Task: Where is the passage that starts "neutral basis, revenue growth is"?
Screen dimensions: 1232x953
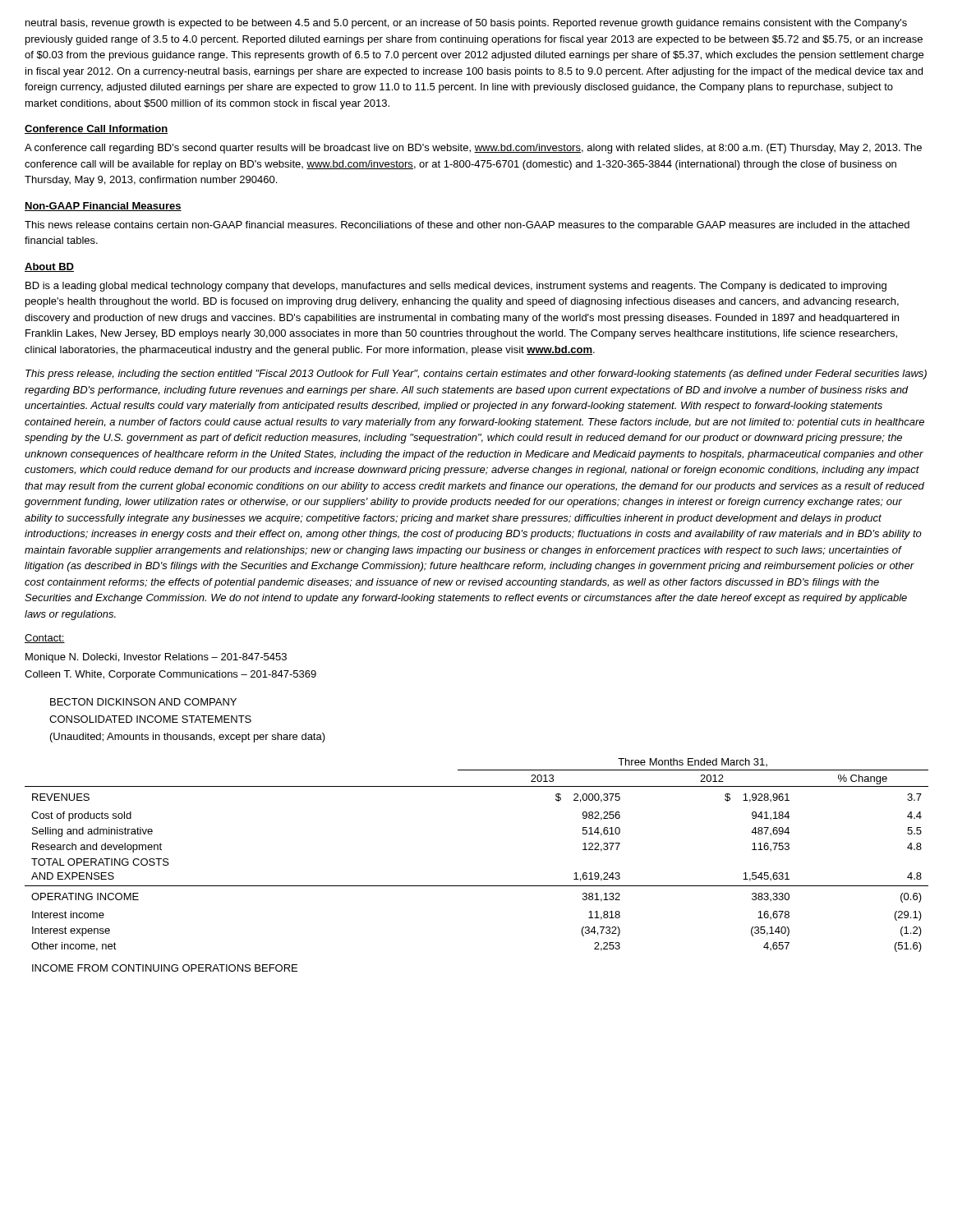Action: [474, 63]
